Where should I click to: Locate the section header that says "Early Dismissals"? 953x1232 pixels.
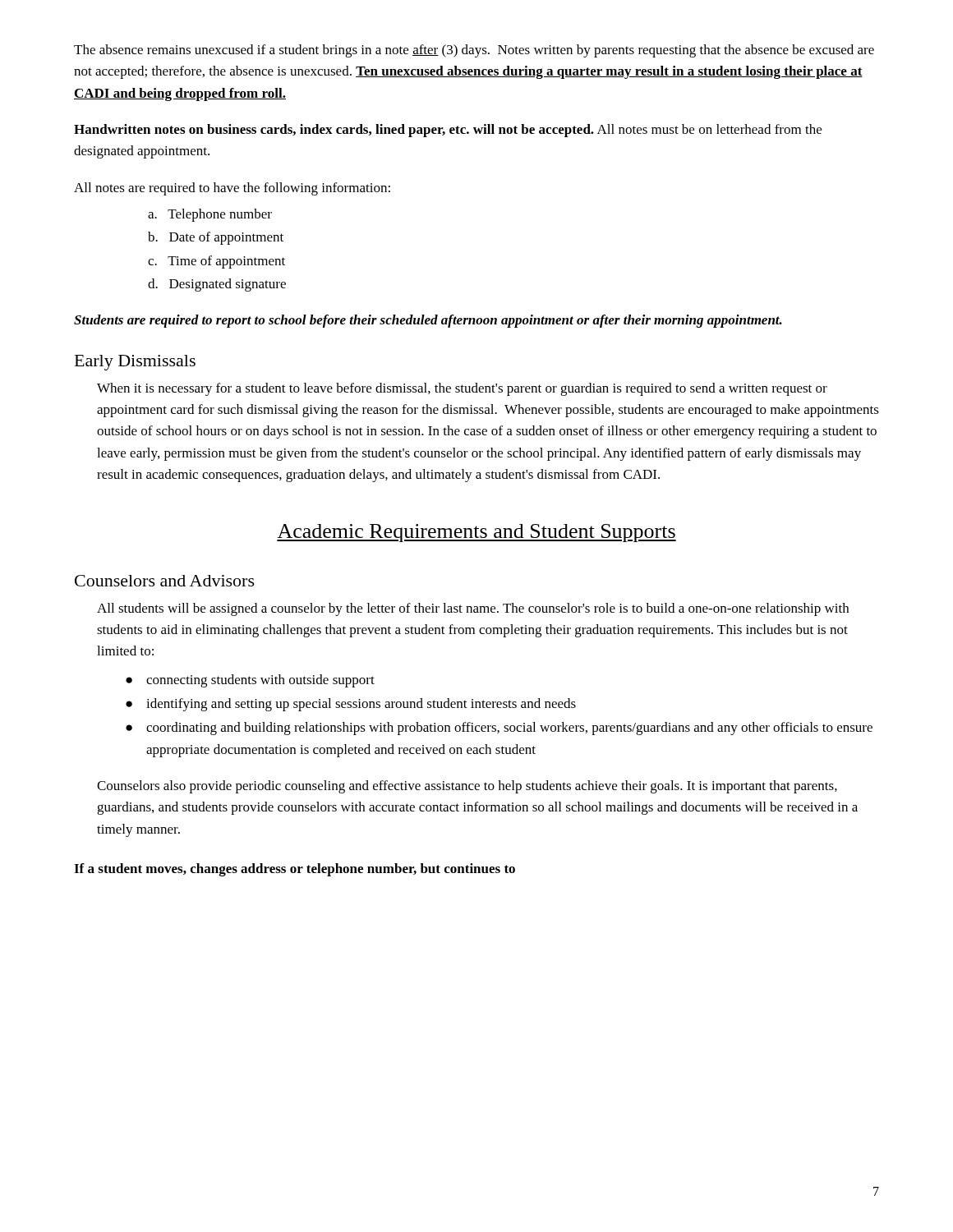click(135, 360)
